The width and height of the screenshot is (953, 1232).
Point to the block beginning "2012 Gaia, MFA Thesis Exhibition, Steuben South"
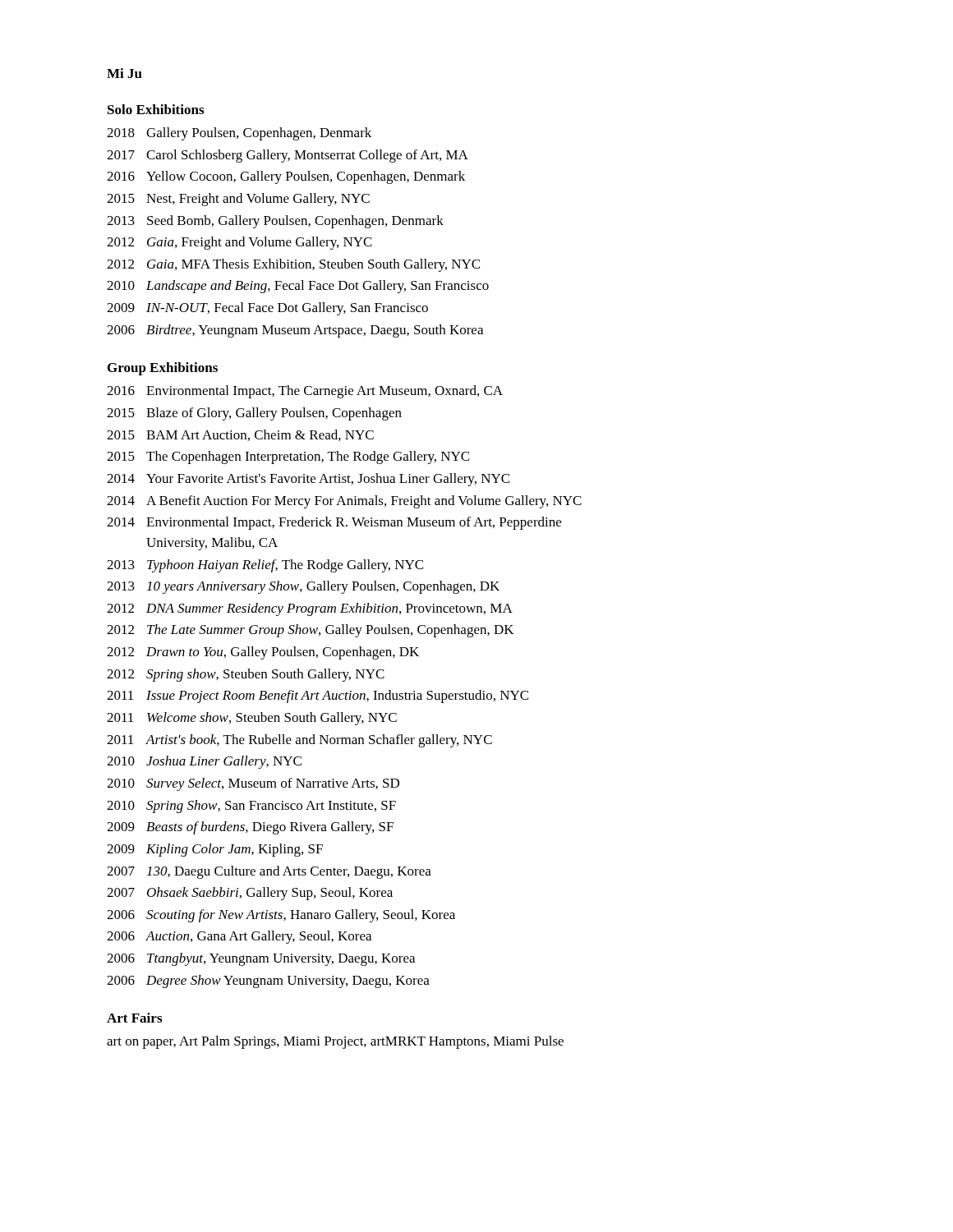460,265
